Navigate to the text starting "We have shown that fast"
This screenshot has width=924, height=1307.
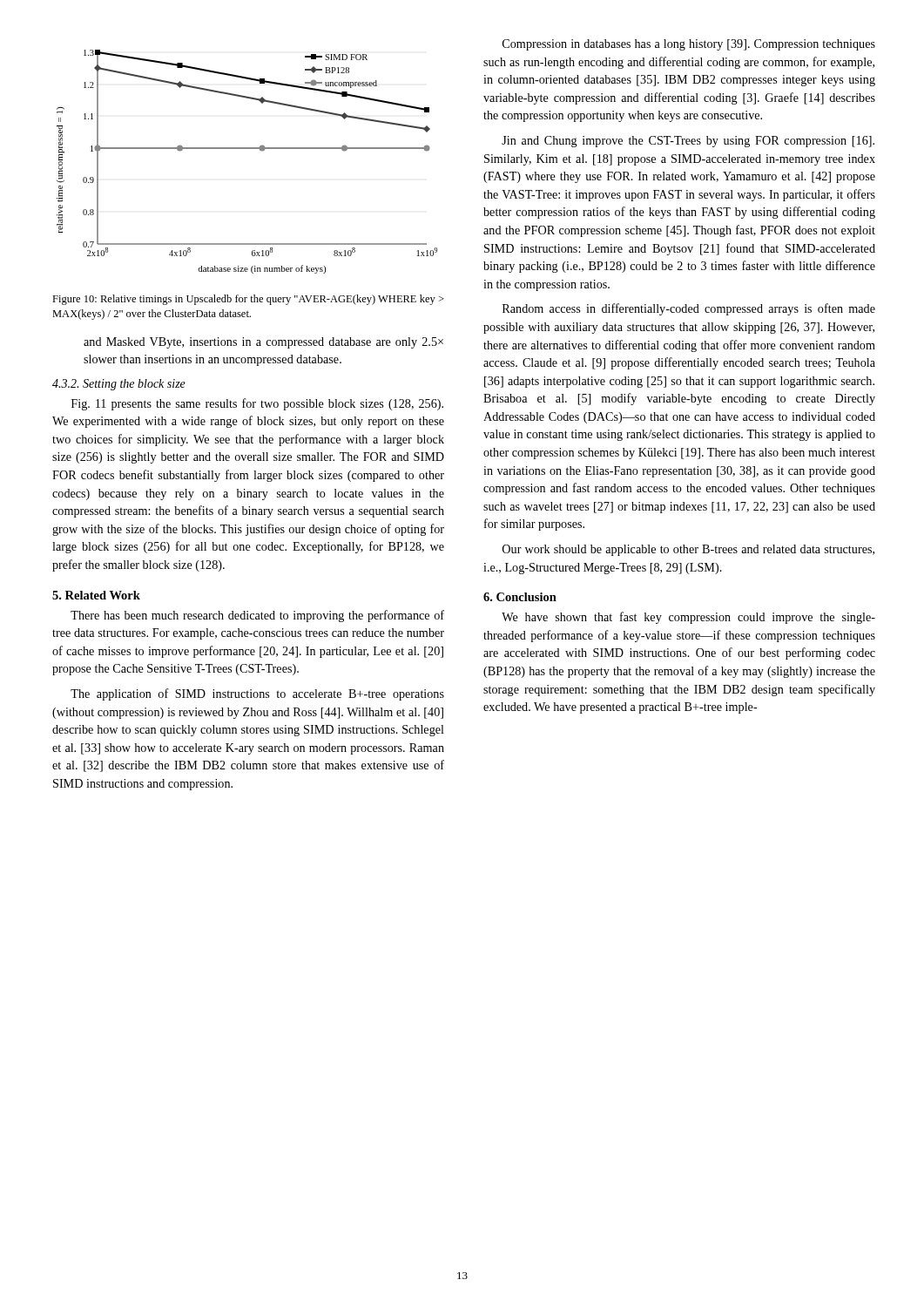679,662
